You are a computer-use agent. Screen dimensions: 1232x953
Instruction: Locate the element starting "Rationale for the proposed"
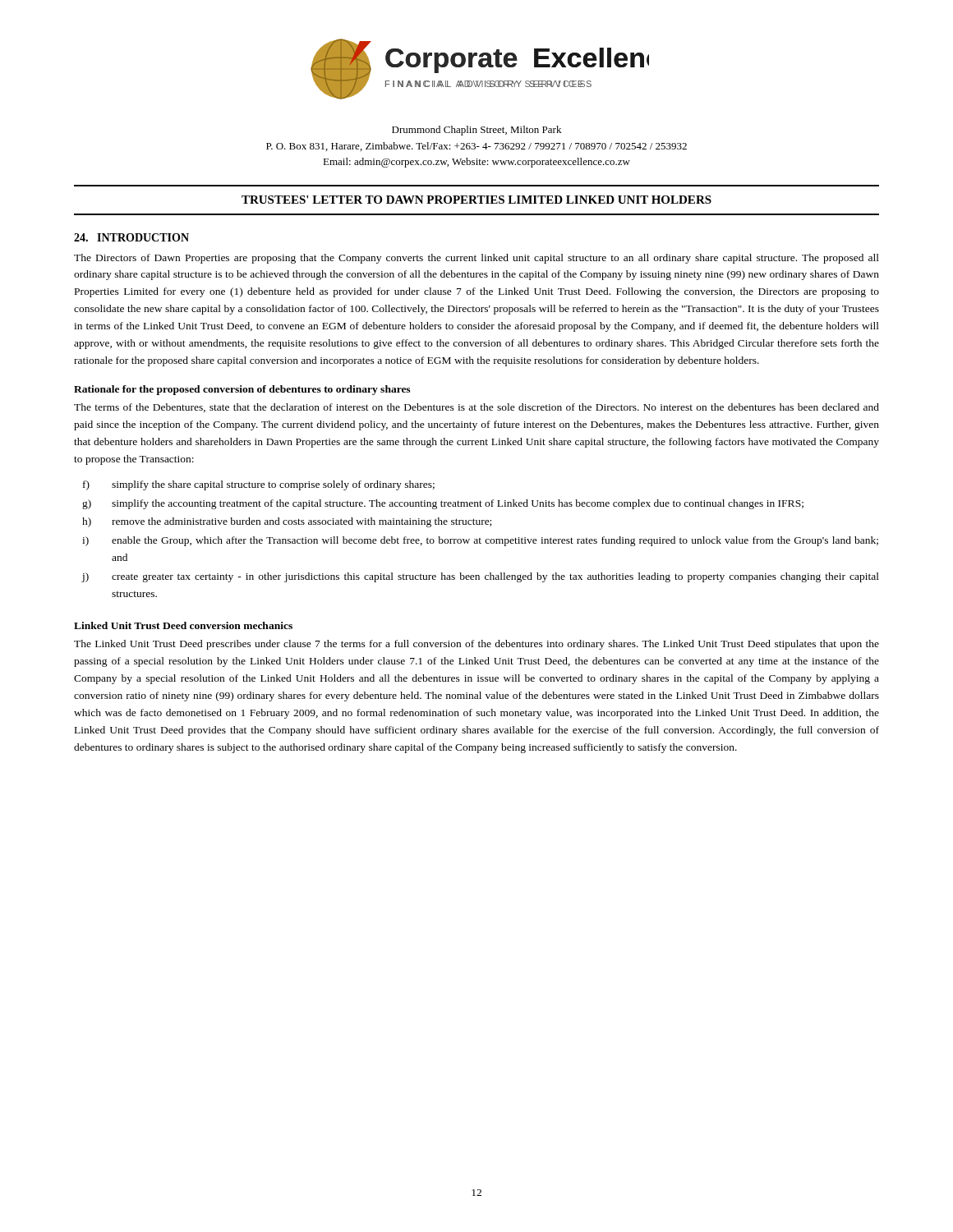pyautogui.click(x=242, y=389)
